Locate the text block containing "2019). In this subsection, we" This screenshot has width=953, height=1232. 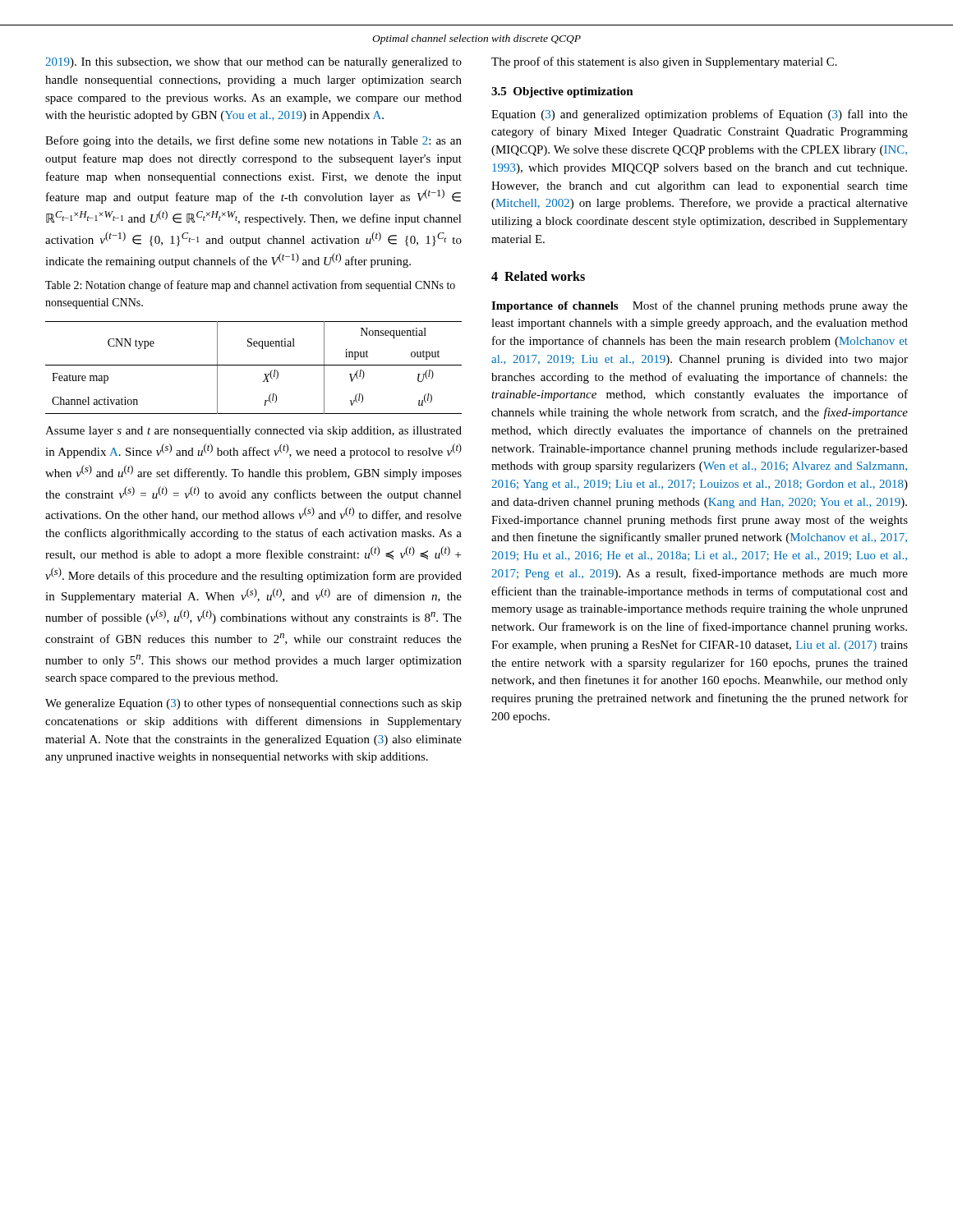tap(253, 89)
